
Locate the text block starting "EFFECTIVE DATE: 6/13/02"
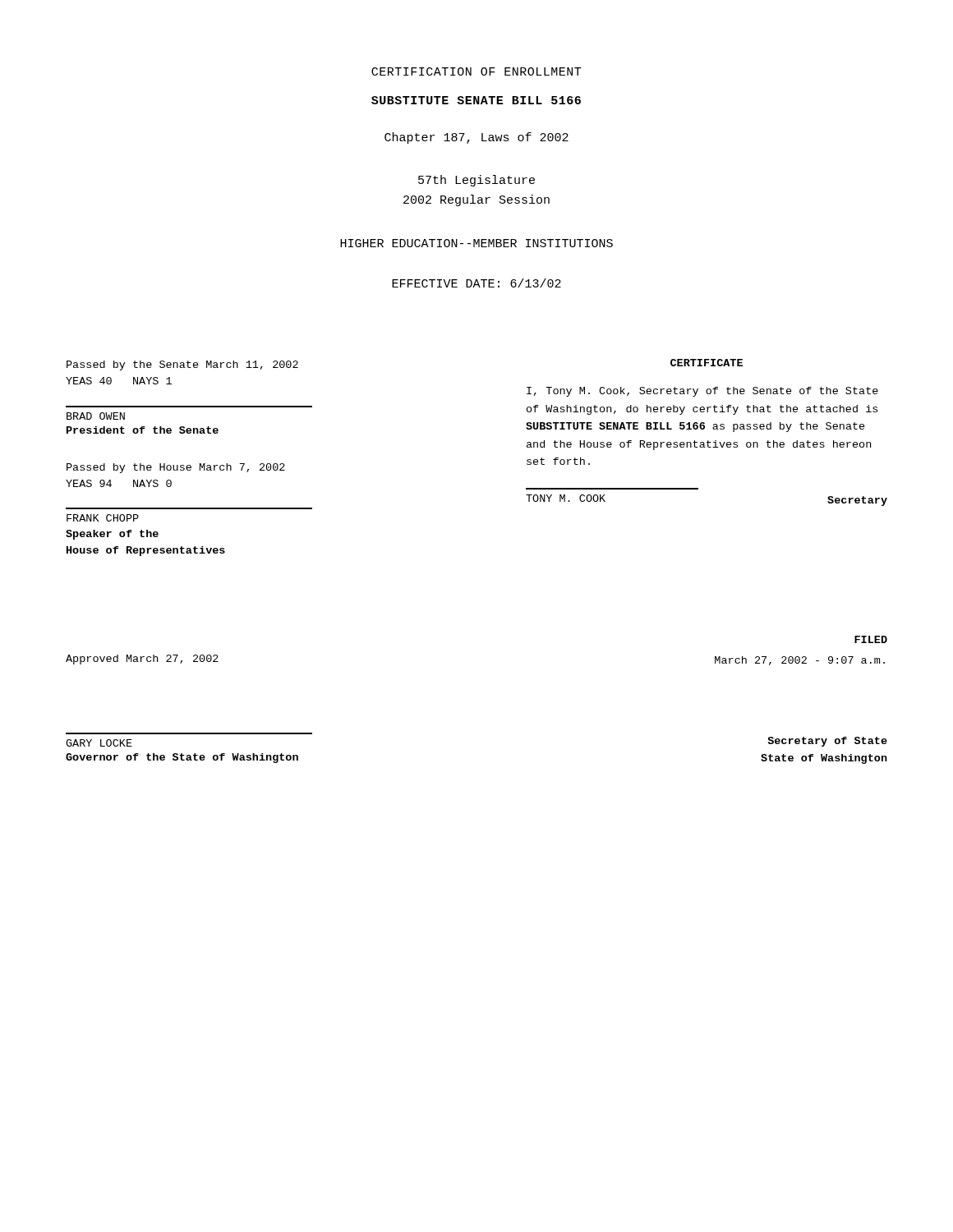coord(476,285)
